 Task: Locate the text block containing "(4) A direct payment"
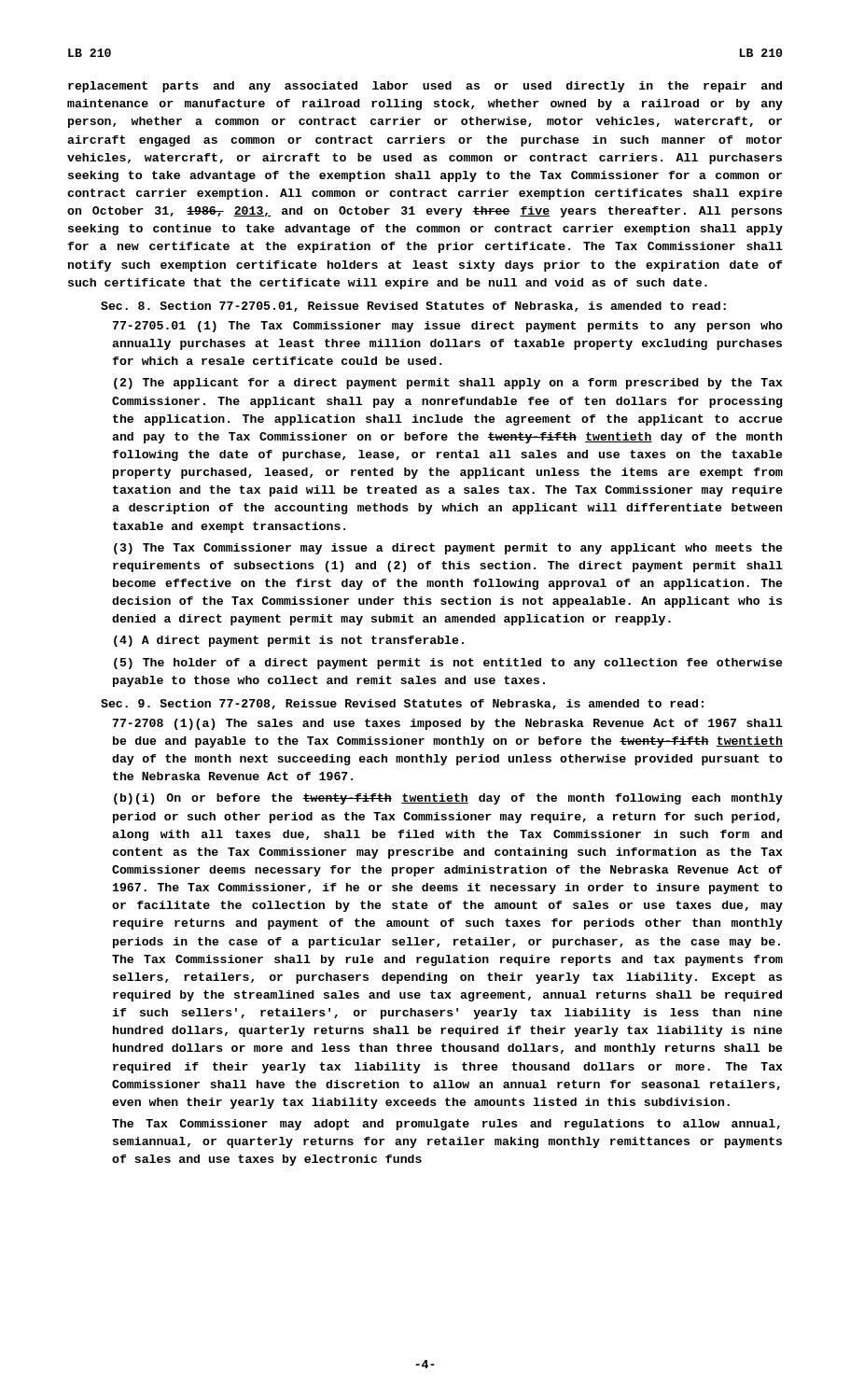point(447,641)
